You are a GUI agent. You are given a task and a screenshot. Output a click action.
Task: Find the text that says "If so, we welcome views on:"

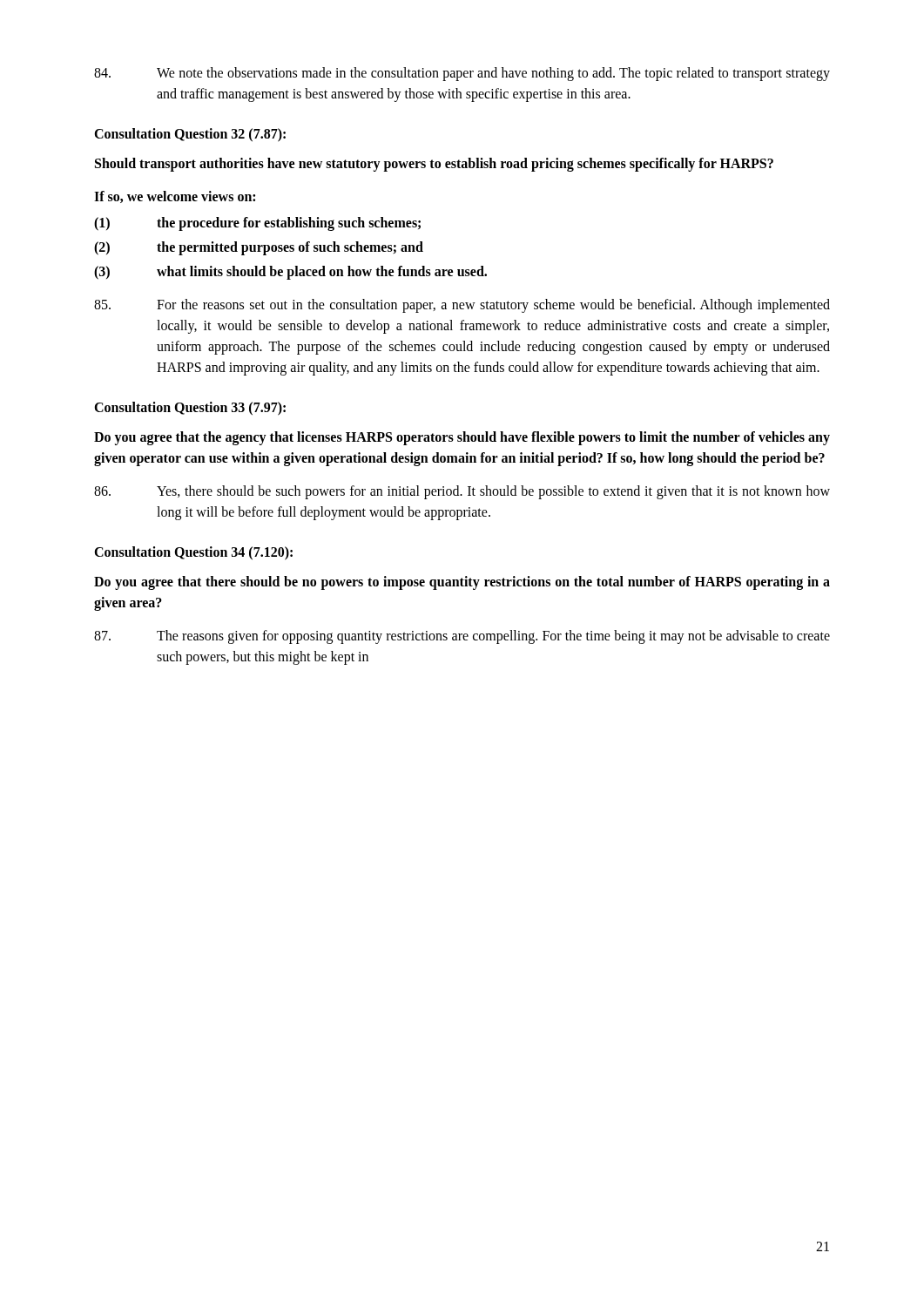175,197
